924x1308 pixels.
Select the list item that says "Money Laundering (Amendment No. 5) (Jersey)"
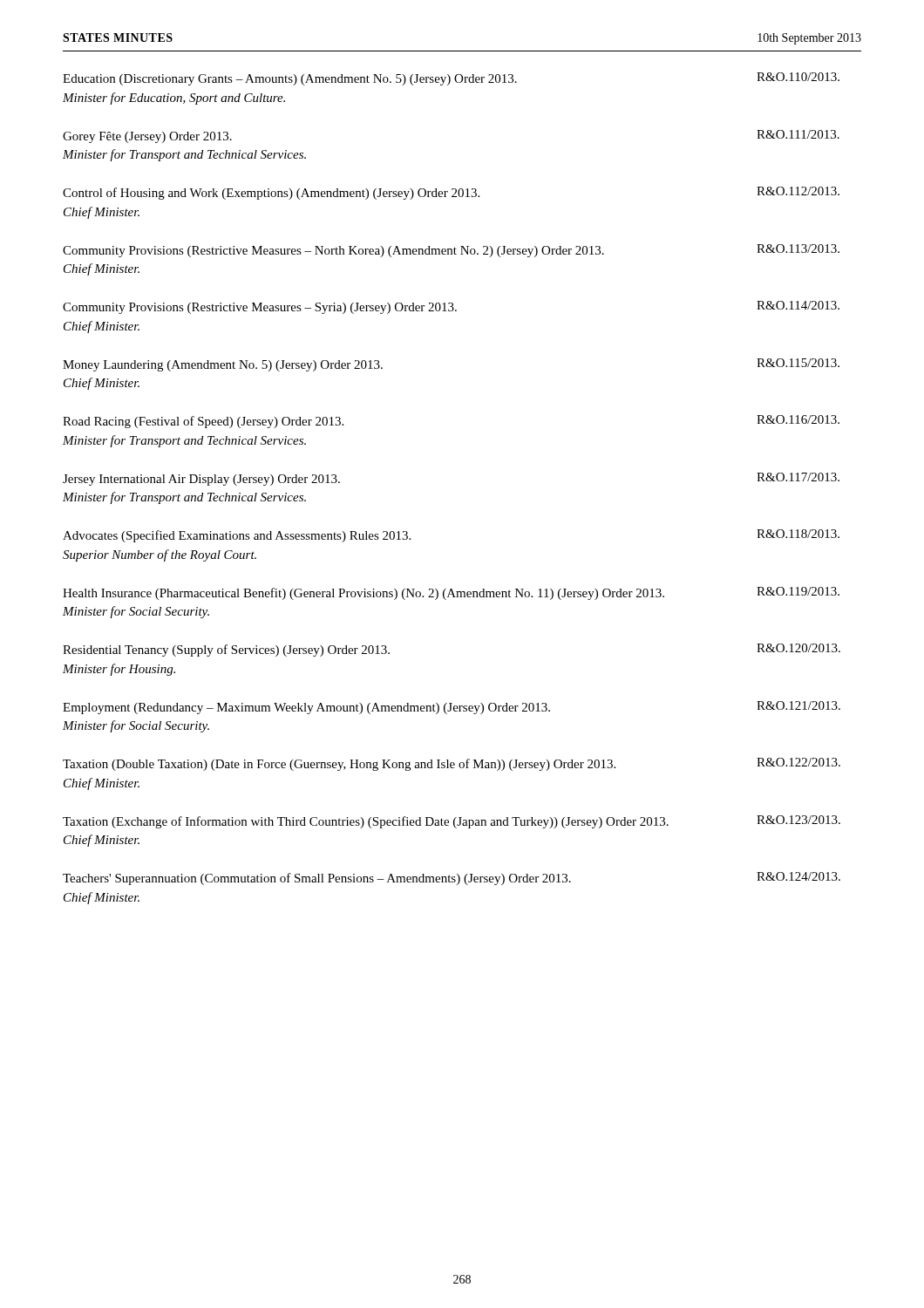click(x=231, y=365)
